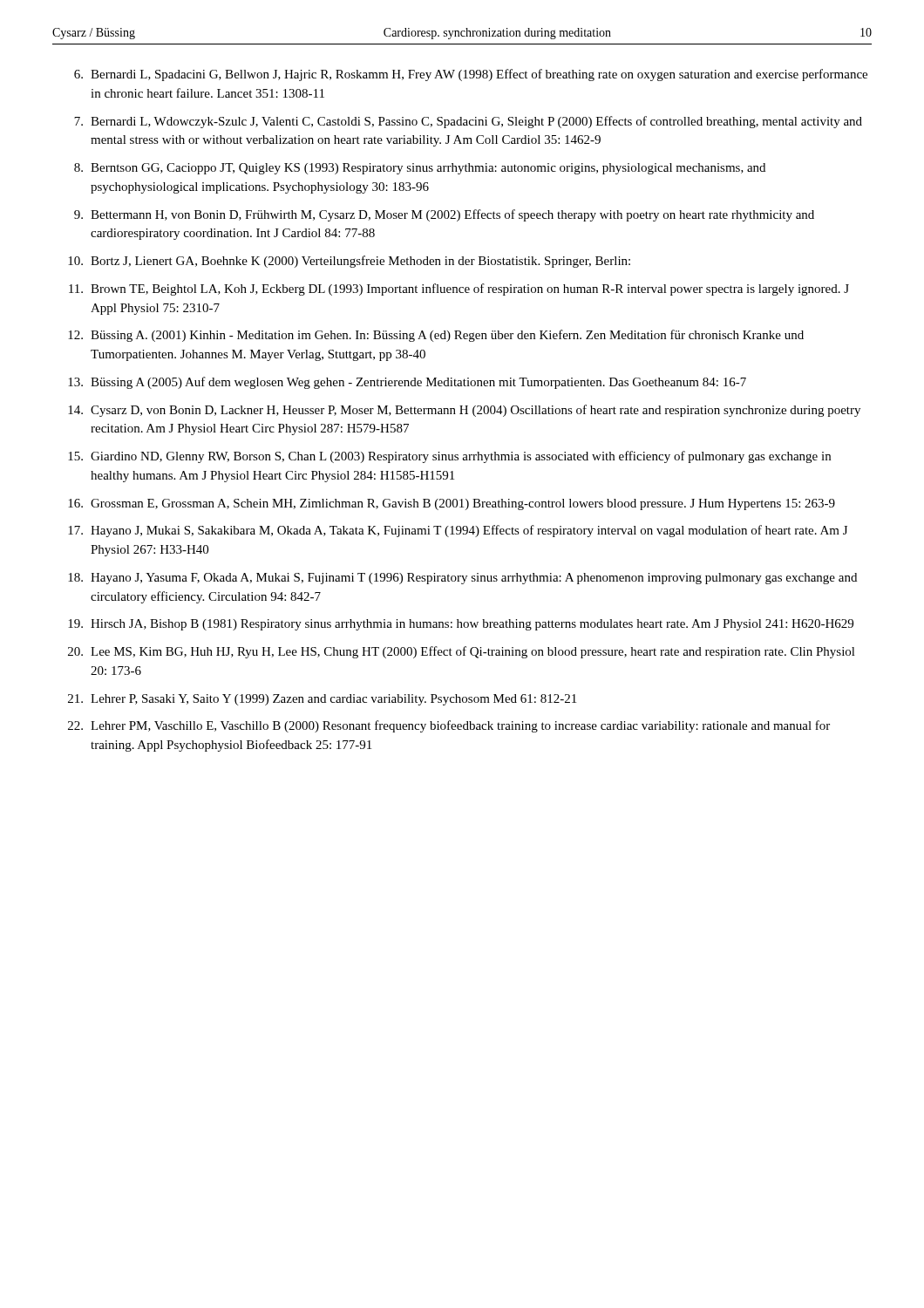The height and width of the screenshot is (1308, 924).
Task: Click on the text block starting "9. Bettermann H, von"
Action: (x=462, y=224)
